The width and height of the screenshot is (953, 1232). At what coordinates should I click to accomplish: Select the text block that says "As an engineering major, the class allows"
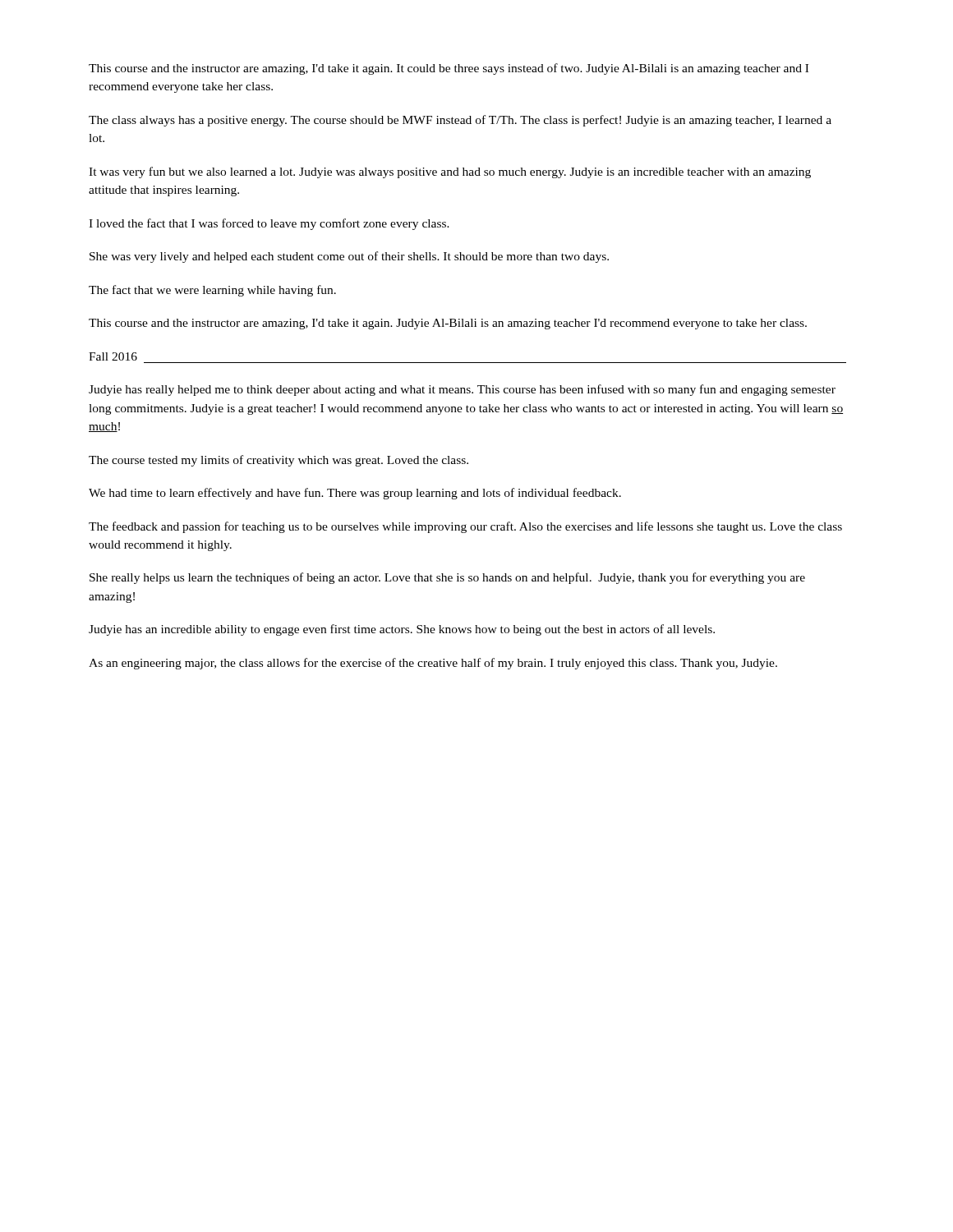pyautogui.click(x=433, y=662)
